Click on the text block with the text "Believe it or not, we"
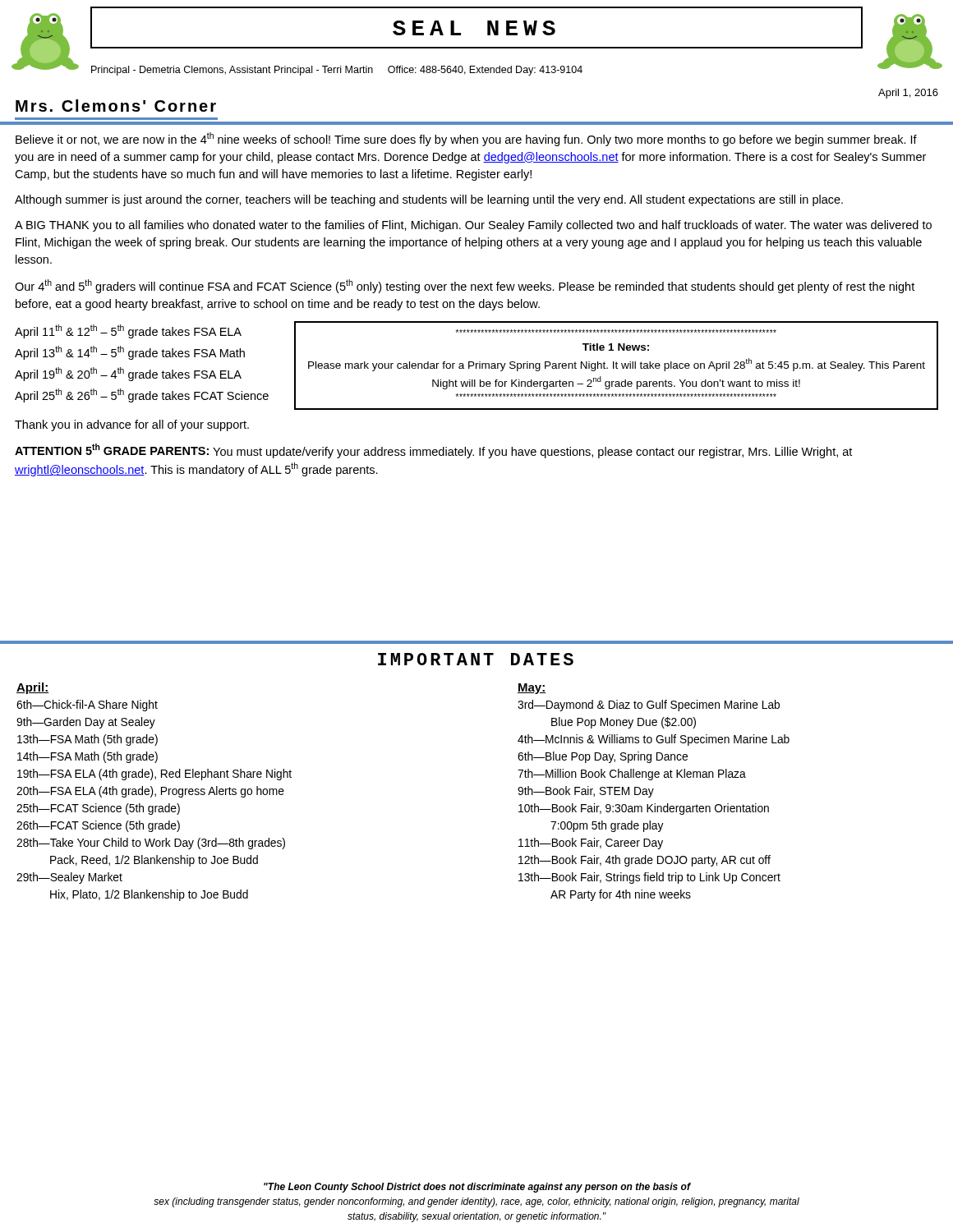The height and width of the screenshot is (1232, 953). click(470, 156)
